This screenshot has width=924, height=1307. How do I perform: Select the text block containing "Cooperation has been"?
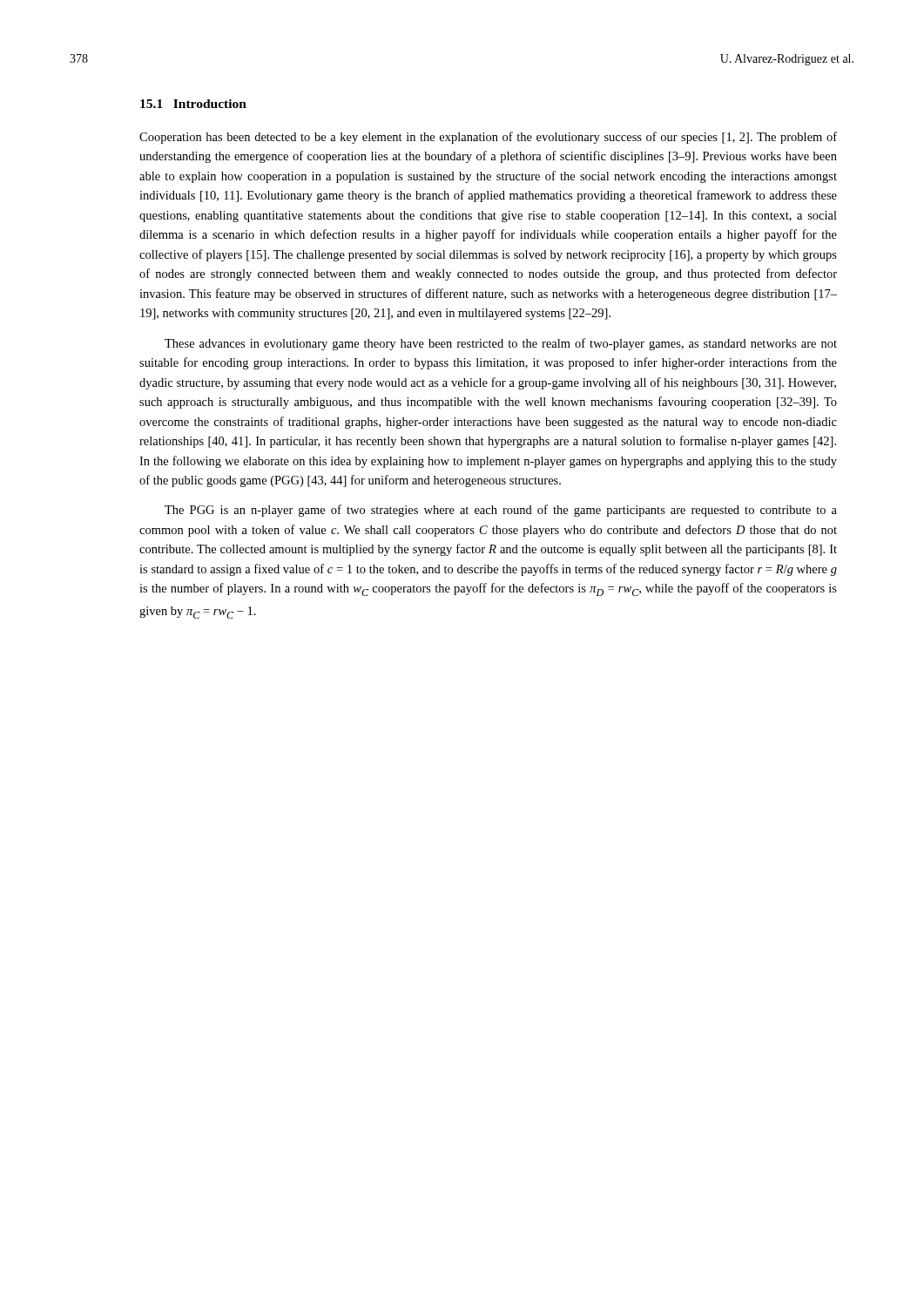click(x=488, y=375)
